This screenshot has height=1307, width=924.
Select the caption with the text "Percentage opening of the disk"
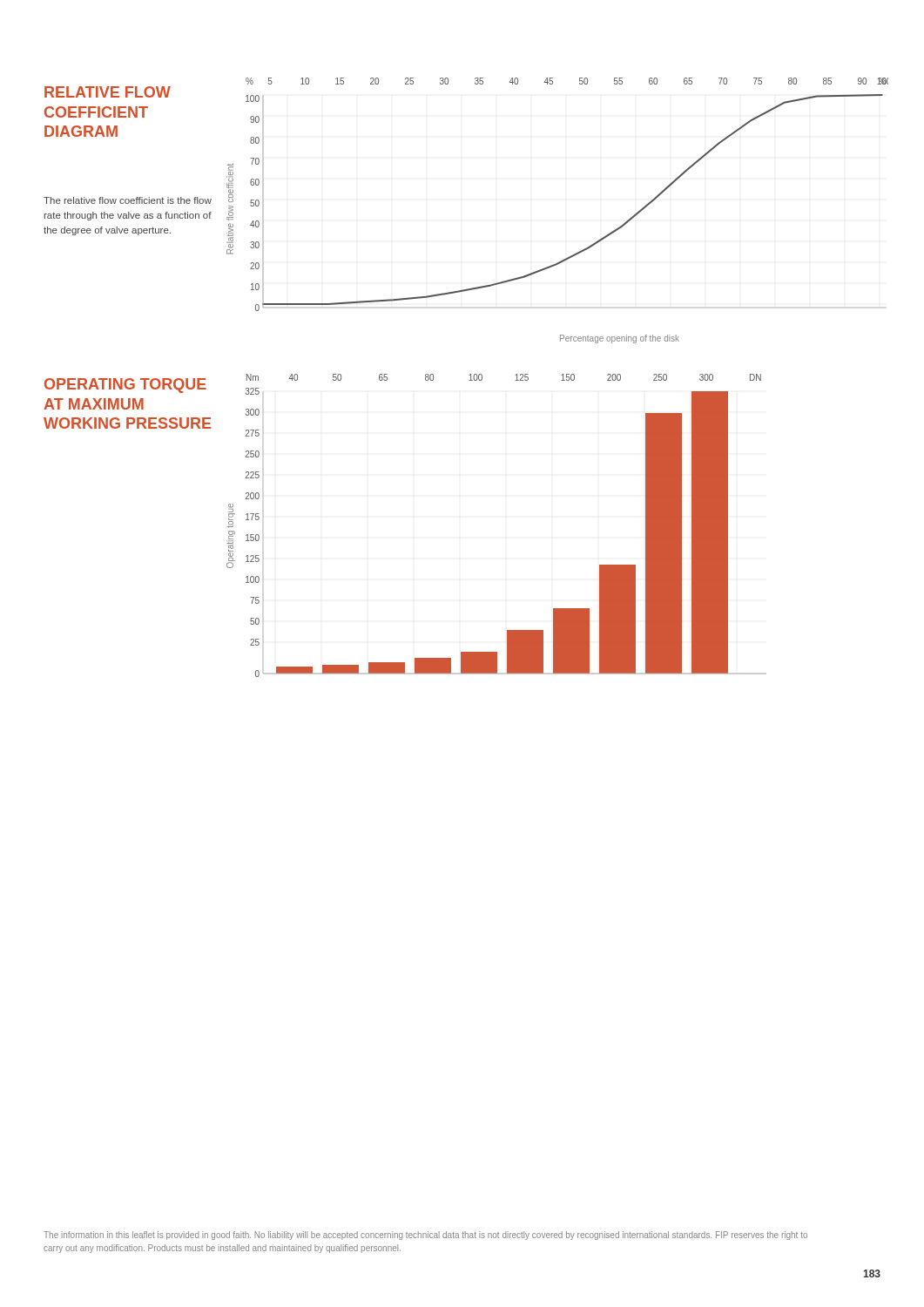(x=619, y=339)
